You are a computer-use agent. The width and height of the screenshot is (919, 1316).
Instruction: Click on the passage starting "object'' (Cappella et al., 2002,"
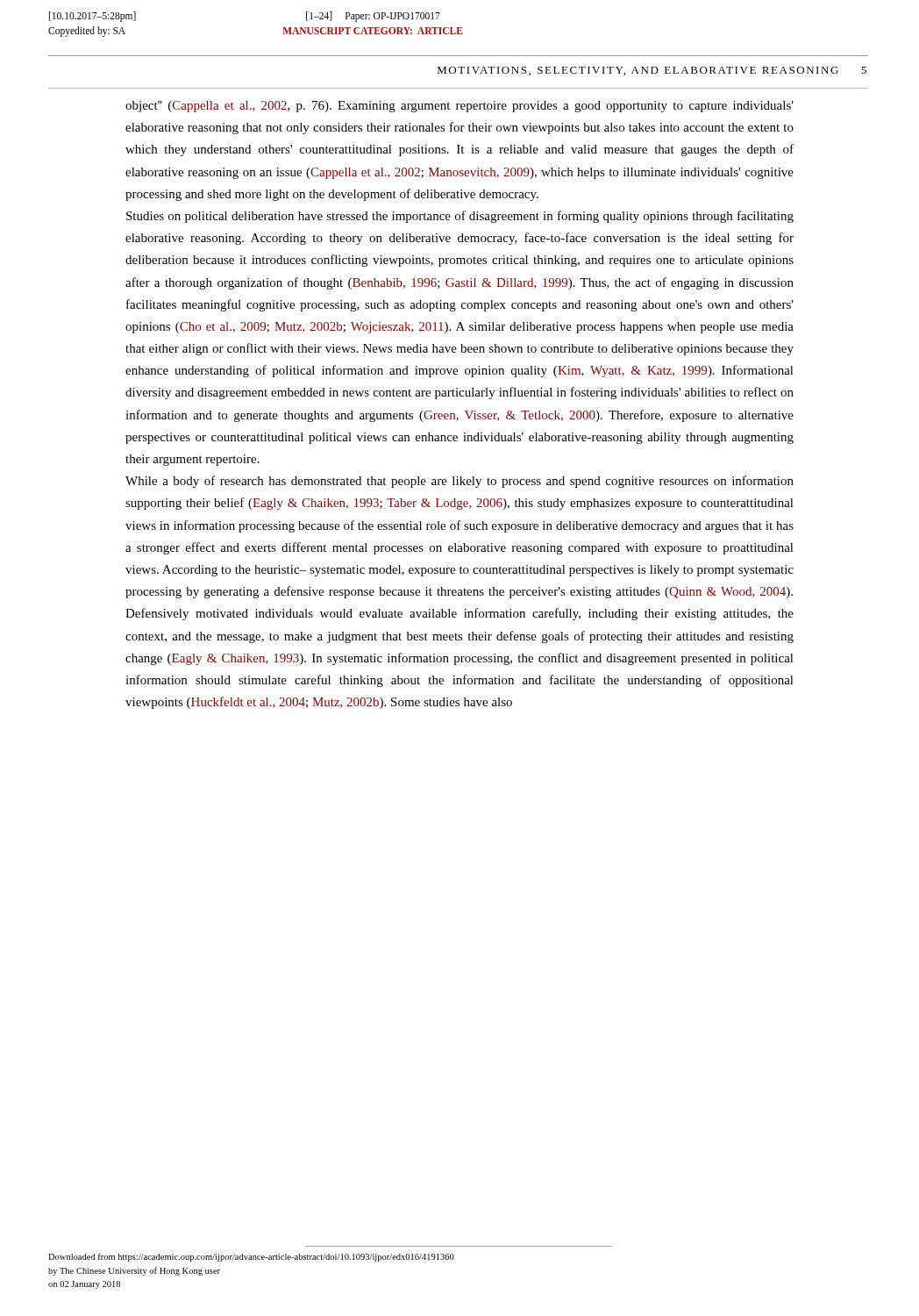tap(460, 150)
